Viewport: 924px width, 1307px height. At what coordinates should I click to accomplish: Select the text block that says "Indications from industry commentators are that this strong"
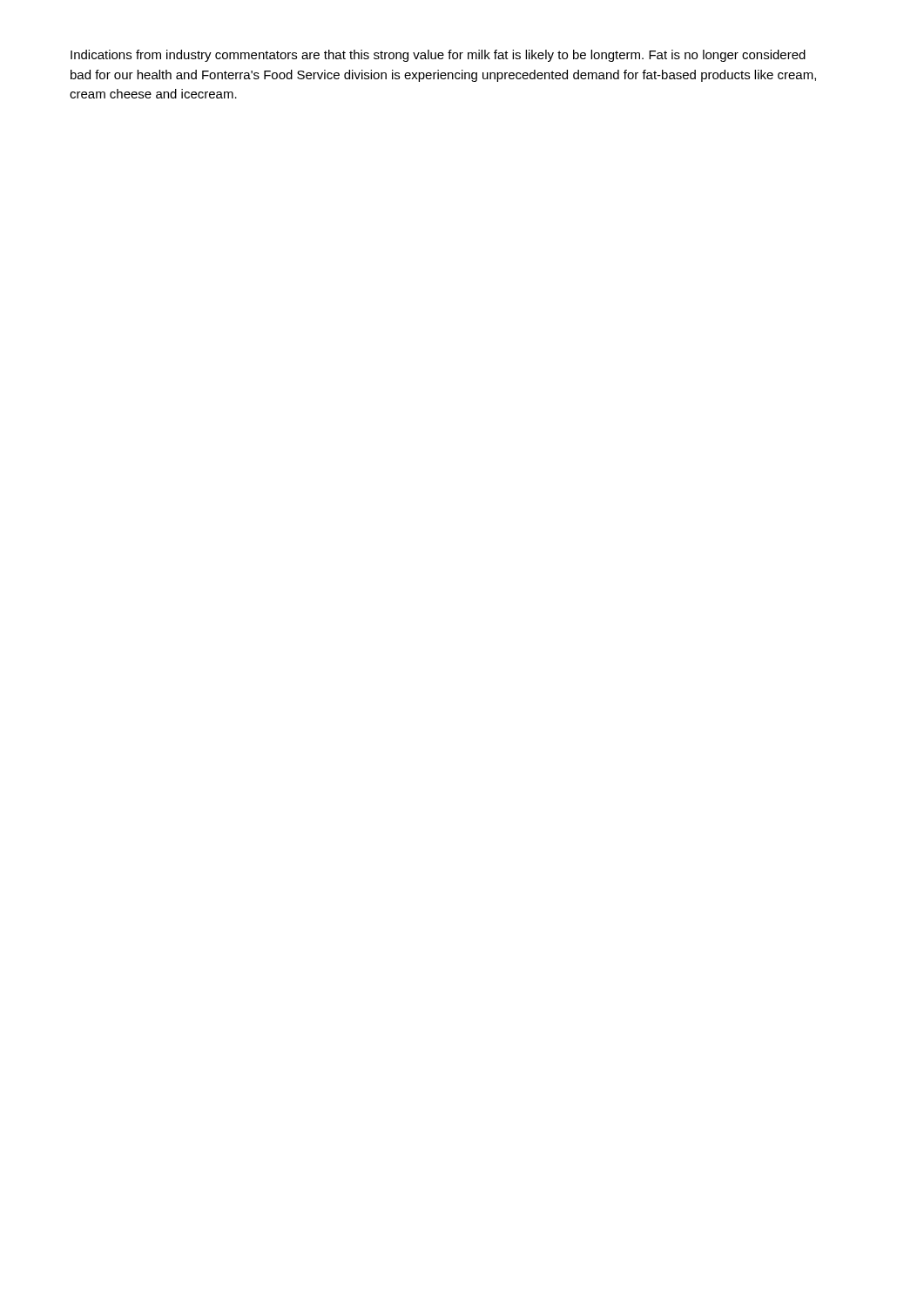443,74
